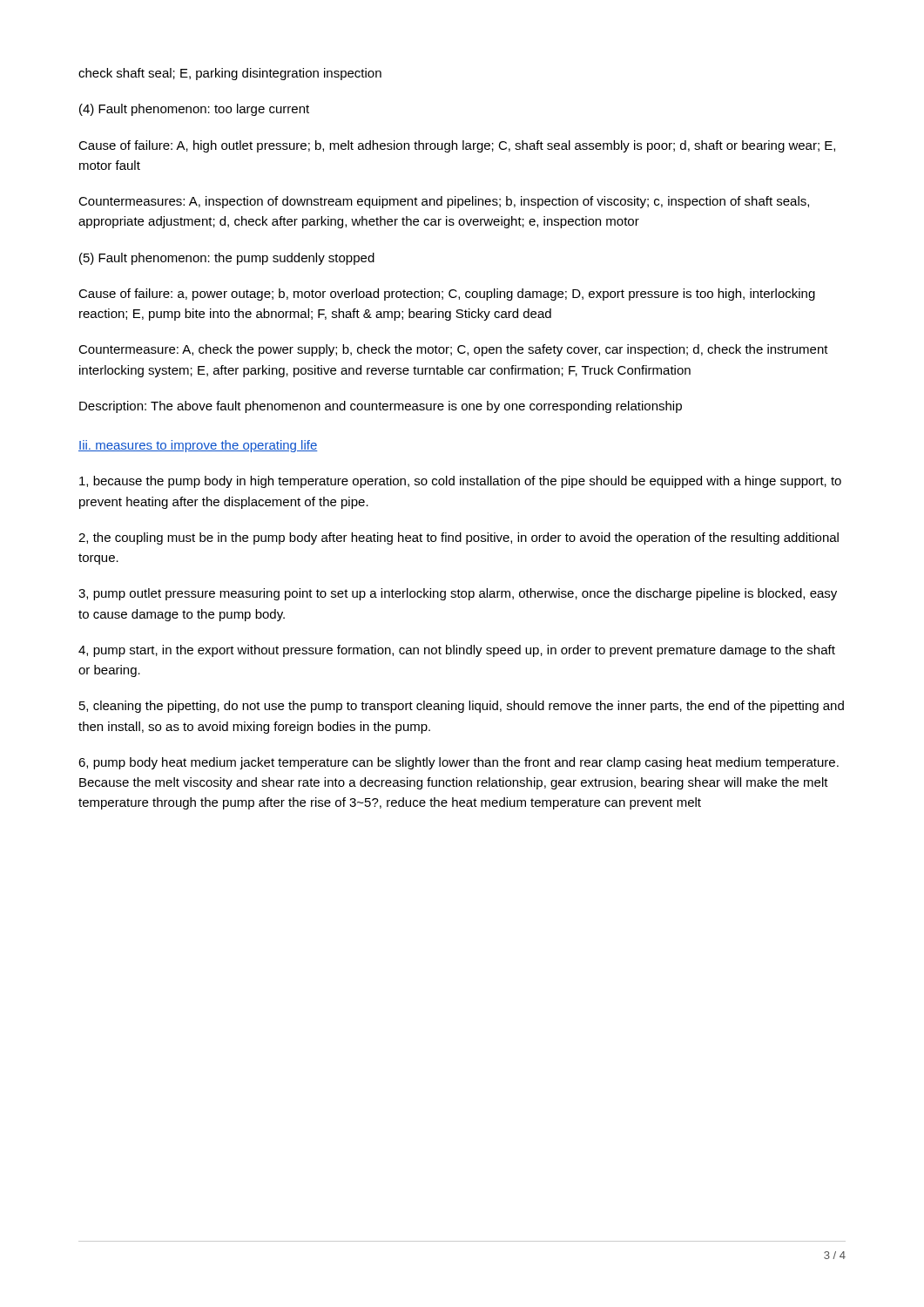Where is the passage that starts "4, pump start, in the export without"?
Image resolution: width=924 pixels, height=1307 pixels.
[x=457, y=660]
